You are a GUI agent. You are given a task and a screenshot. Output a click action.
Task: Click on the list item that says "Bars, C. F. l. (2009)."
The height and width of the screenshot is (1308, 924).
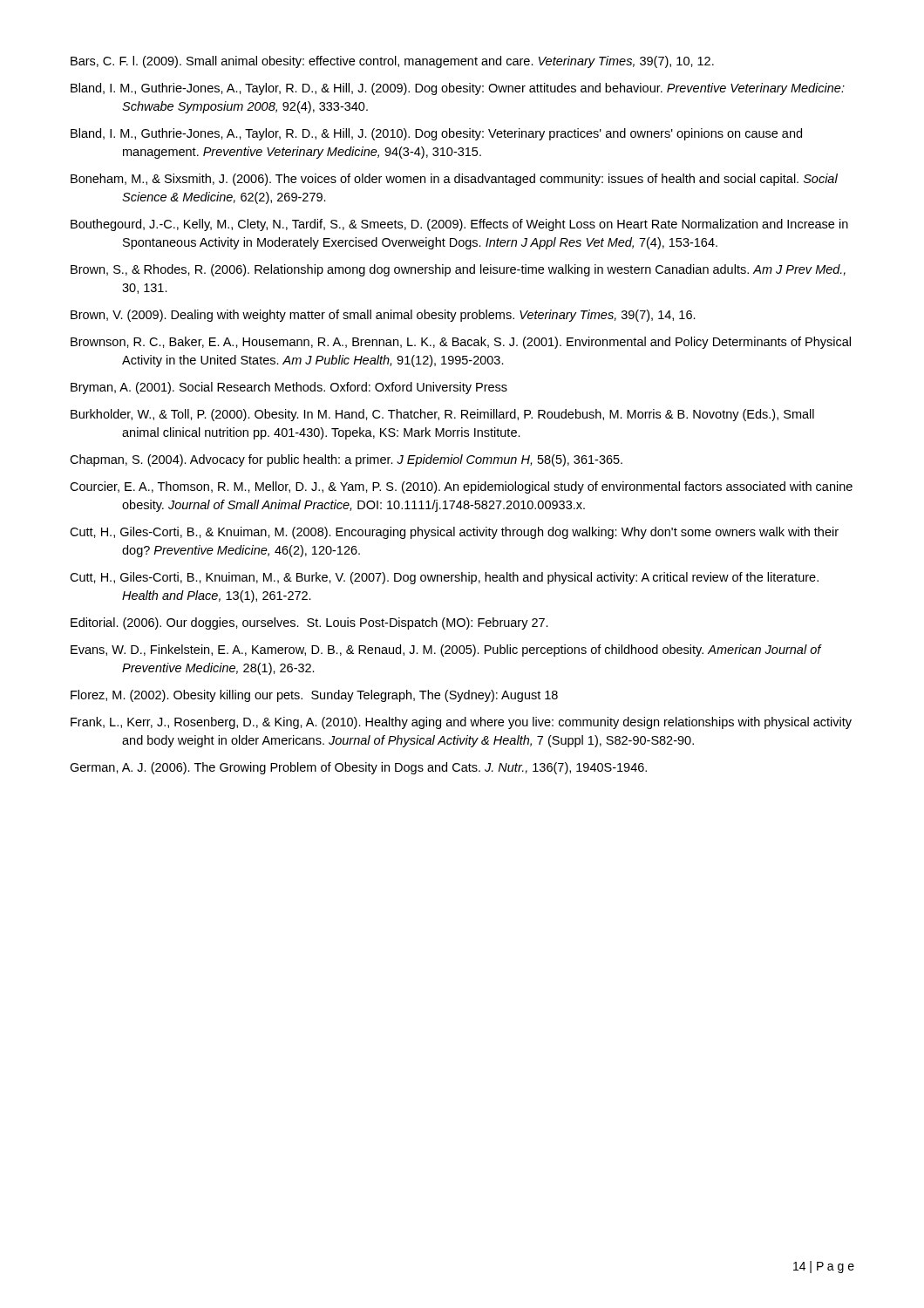pyautogui.click(x=392, y=61)
